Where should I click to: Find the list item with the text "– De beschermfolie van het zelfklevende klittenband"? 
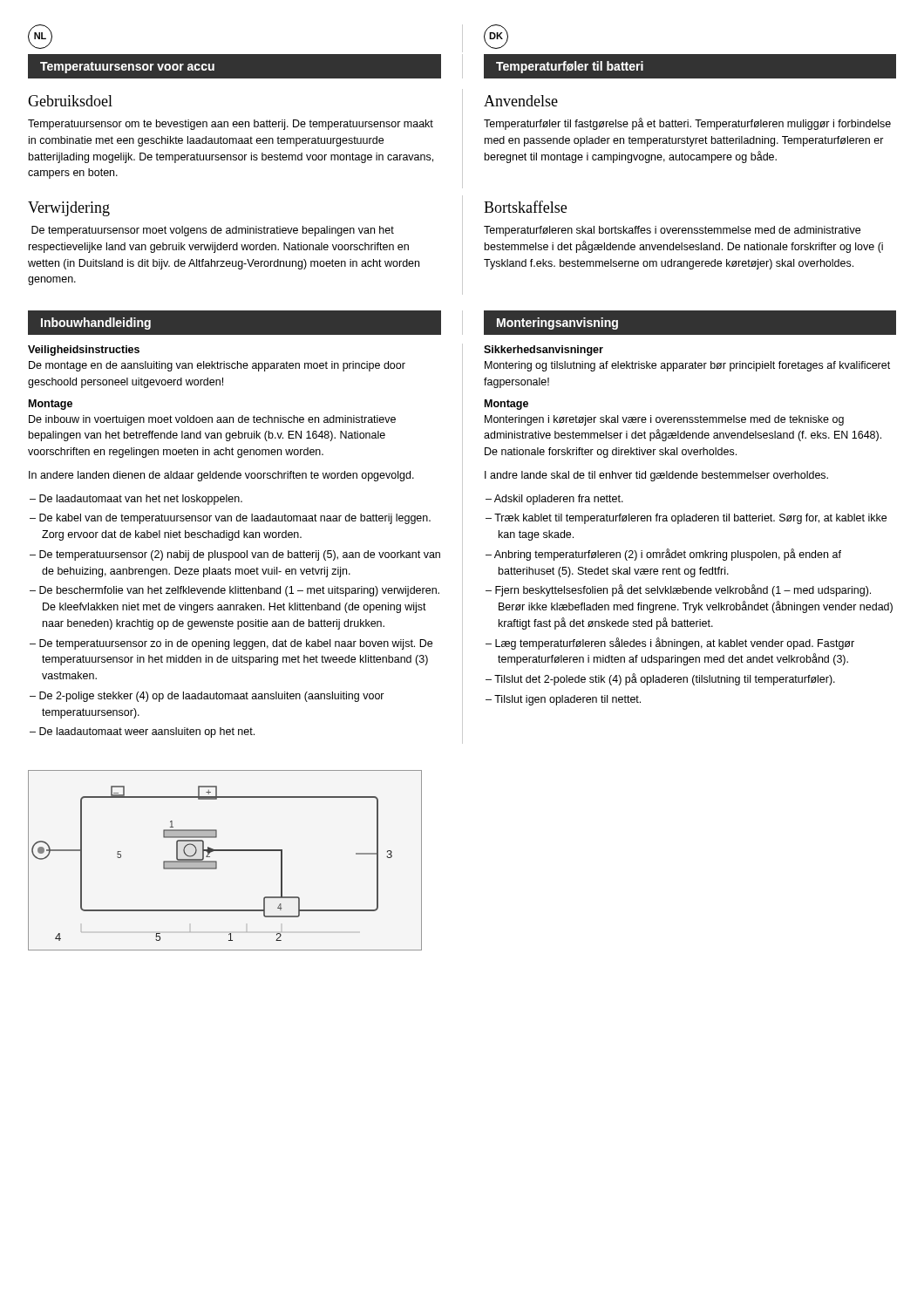[235, 607]
